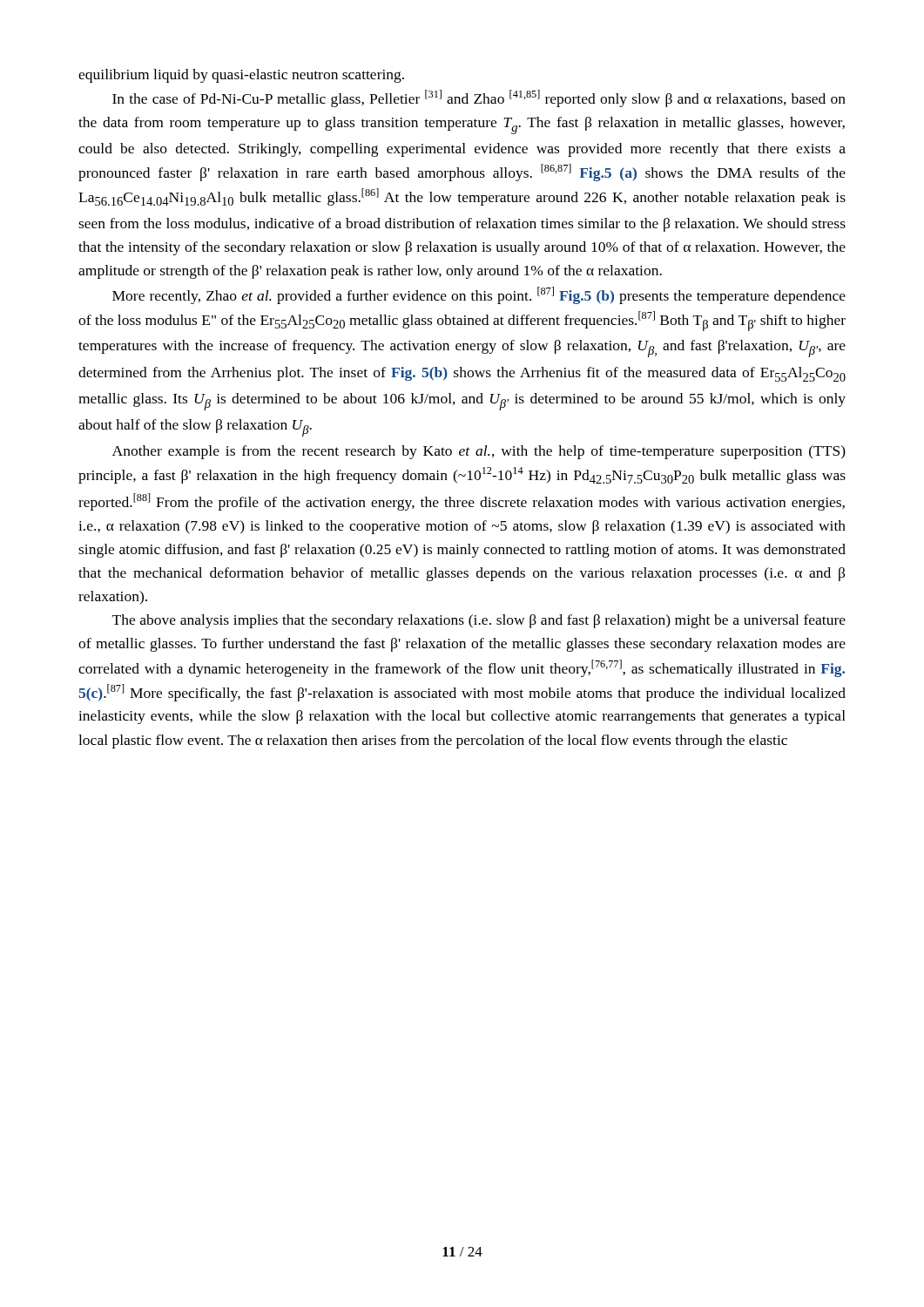
Task: Navigate to the block starting "More recently, Zhao et al. provided a"
Action: click(462, 360)
